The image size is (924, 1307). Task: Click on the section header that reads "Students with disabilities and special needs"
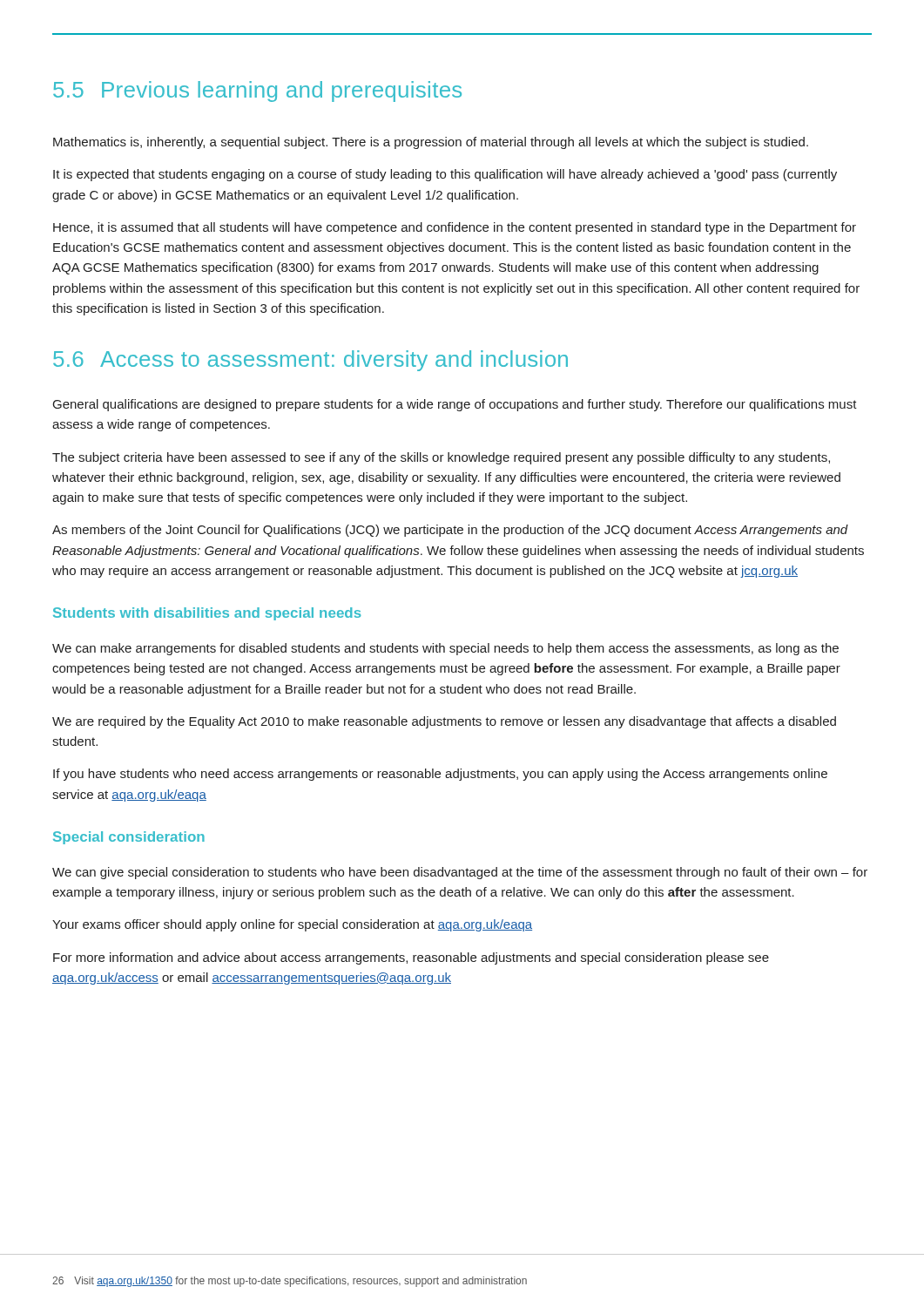[x=207, y=614]
